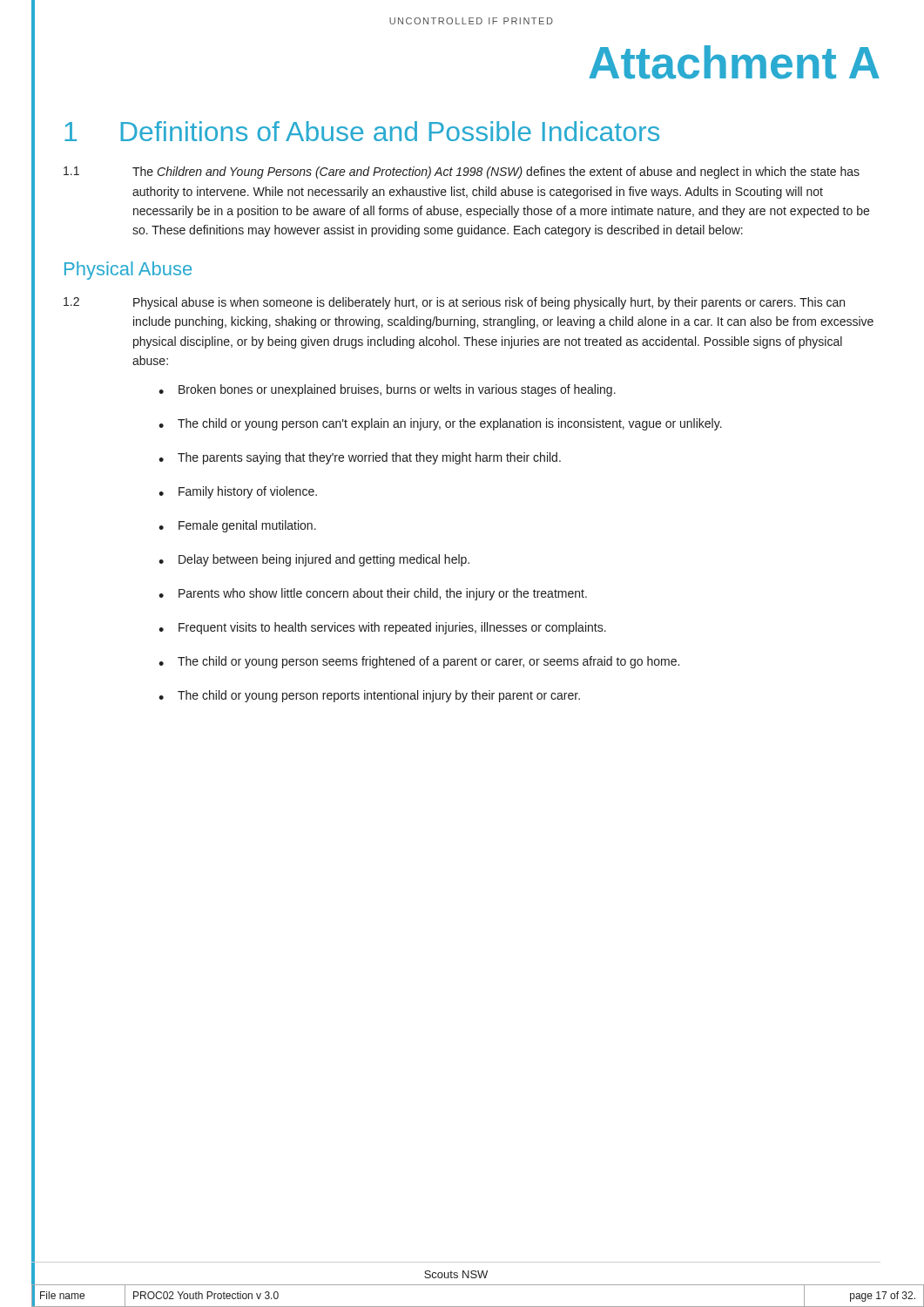The height and width of the screenshot is (1307, 924).
Task: Click on the text block that reads "1 The Children and"
Action: point(472,201)
